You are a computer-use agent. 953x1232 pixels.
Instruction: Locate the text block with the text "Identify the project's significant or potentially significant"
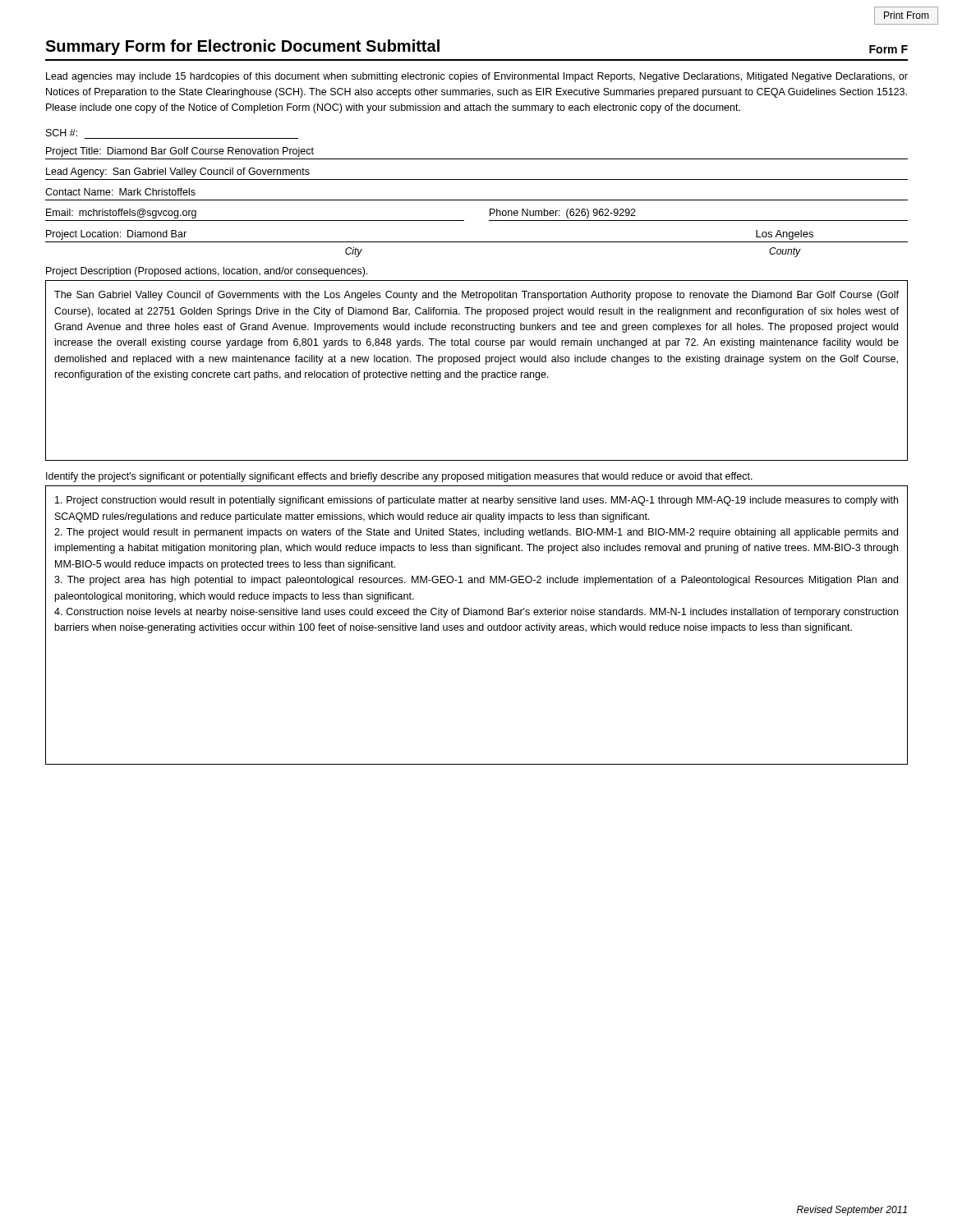(399, 477)
